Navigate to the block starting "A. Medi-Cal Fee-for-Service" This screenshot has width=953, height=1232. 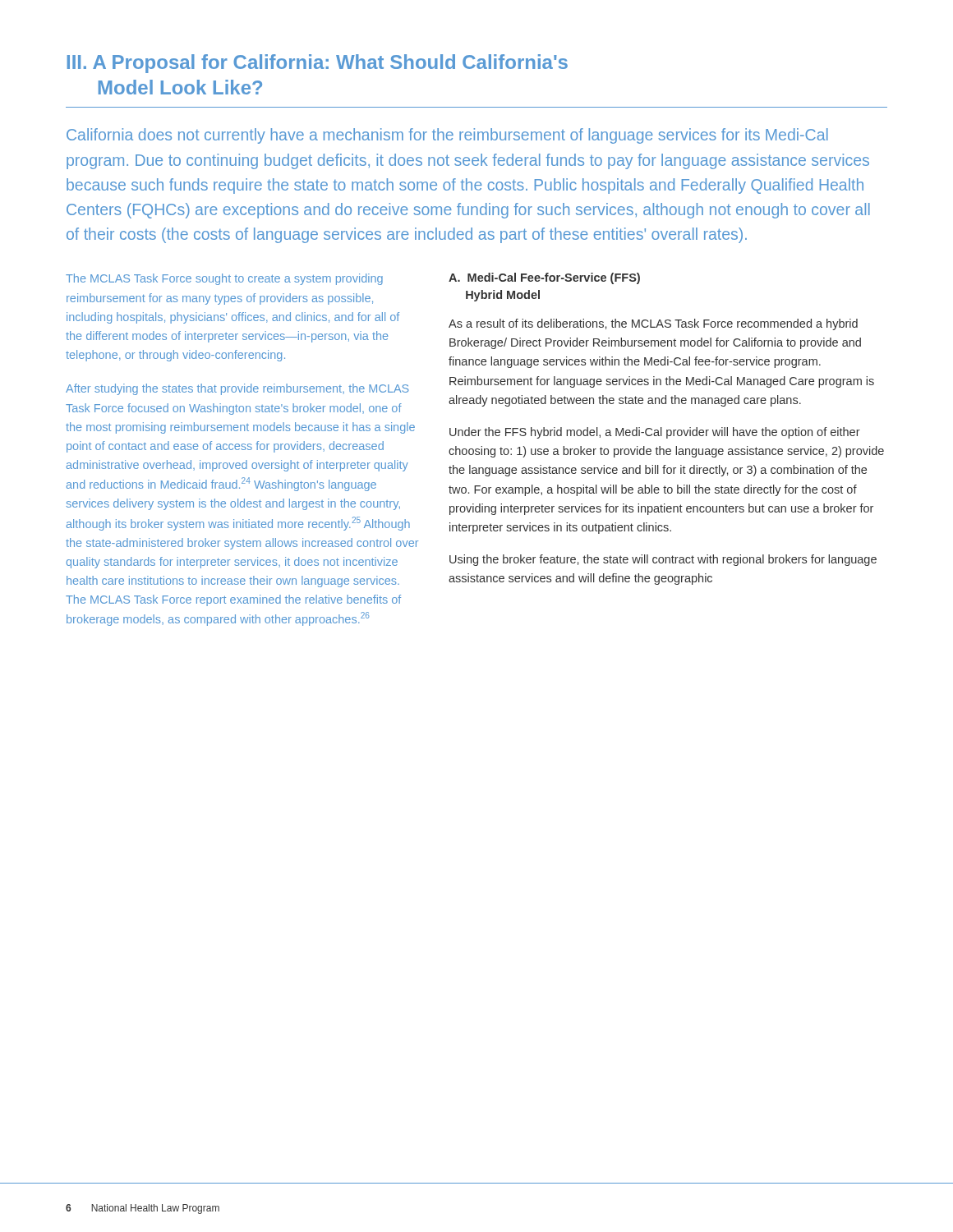[x=545, y=286]
